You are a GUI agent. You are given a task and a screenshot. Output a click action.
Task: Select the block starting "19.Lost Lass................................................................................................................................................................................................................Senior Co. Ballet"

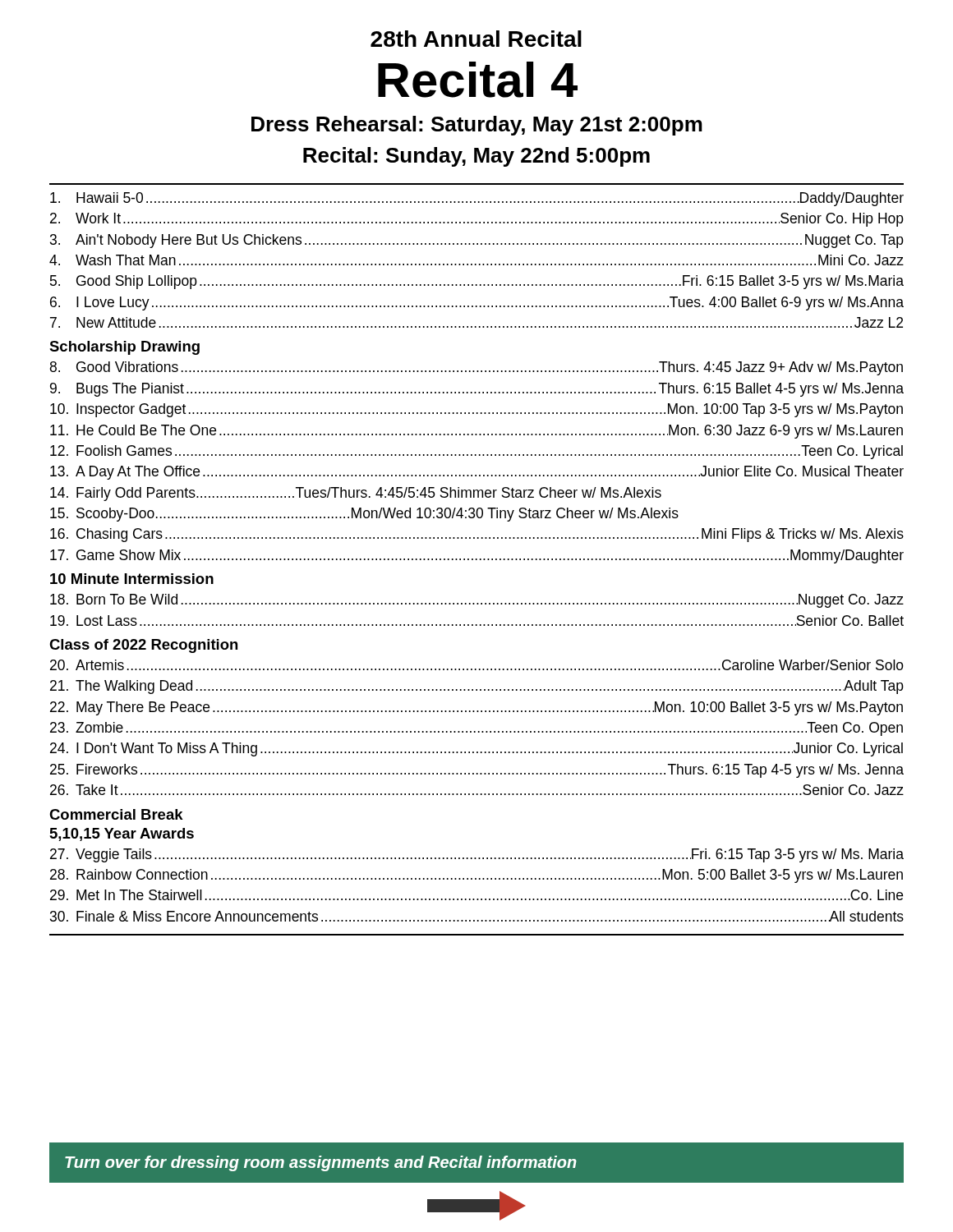pos(476,621)
